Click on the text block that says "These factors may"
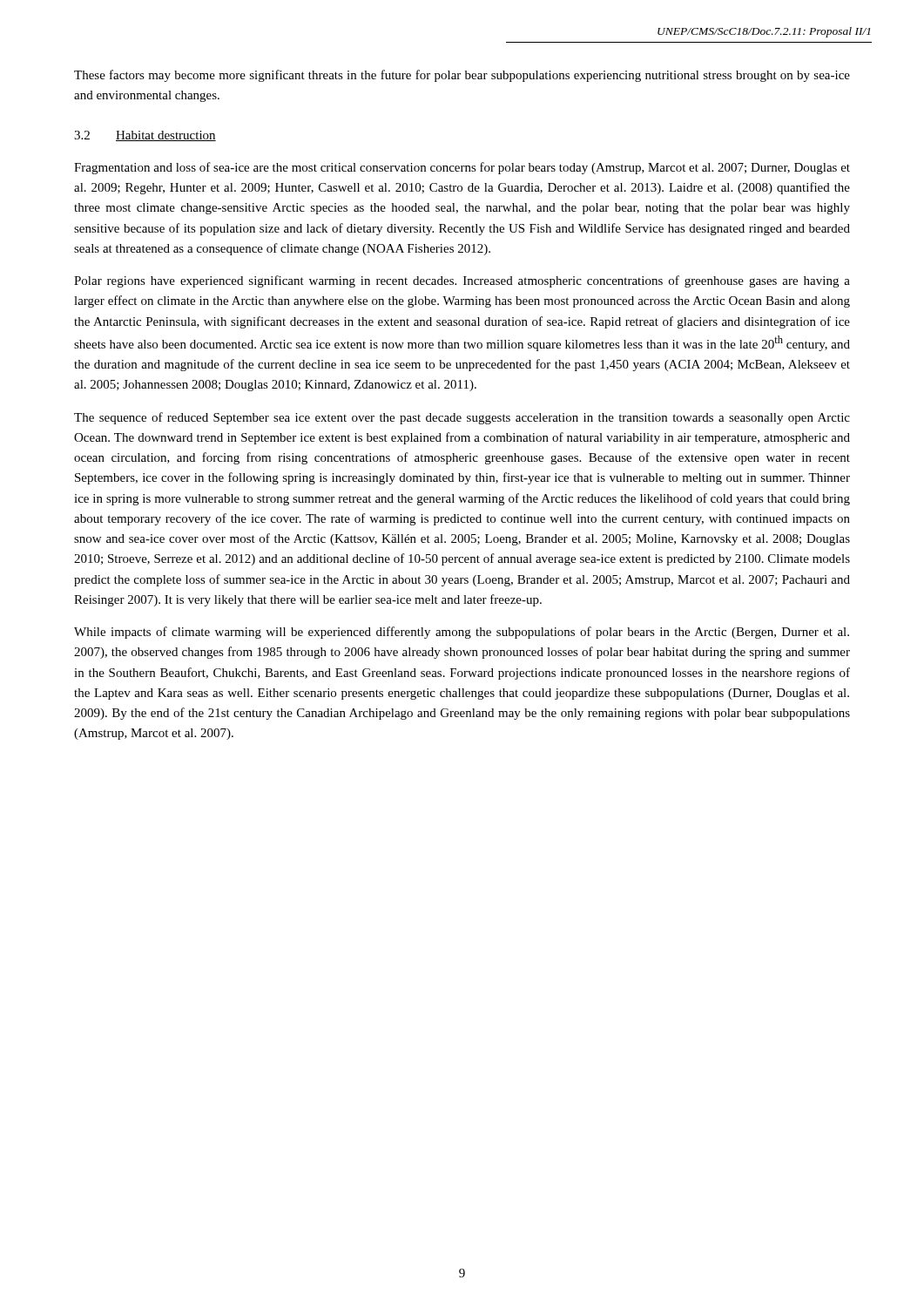924x1307 pixels. click(462, 86)
